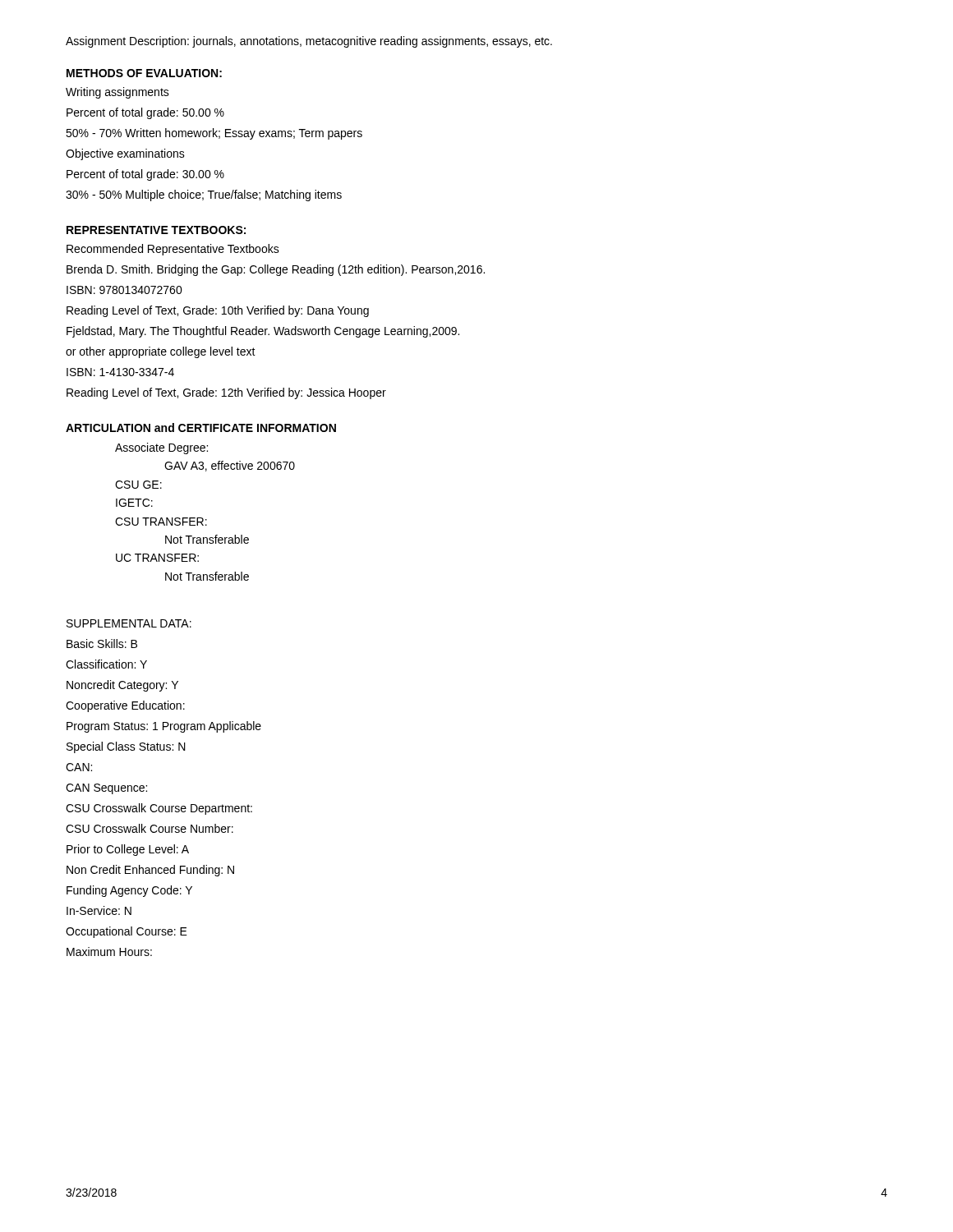The image size is (953, 1232).
Task: Locate the section header containing "METHODS OF EVALUATION:"
Action: coord(144,73)
